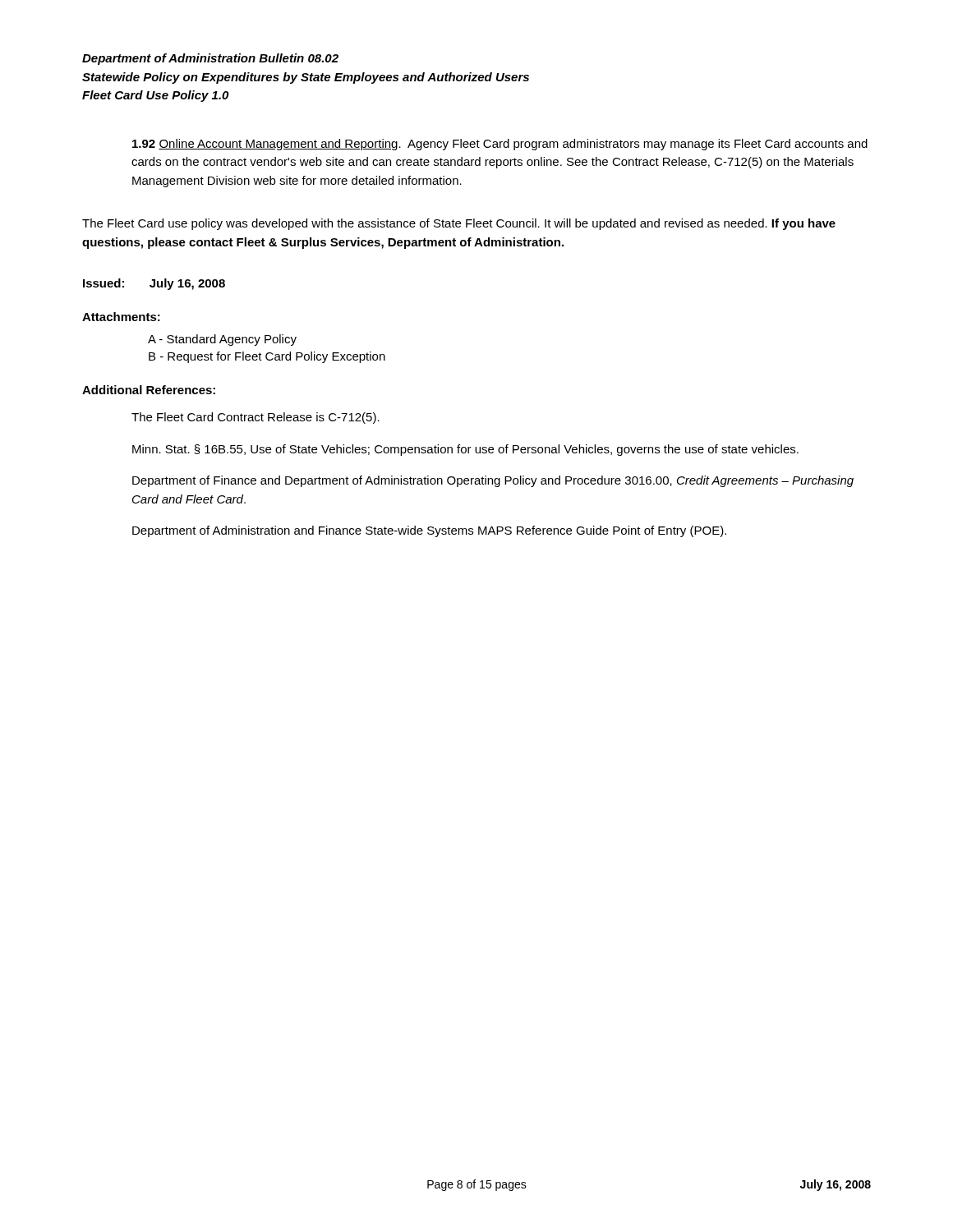The height and width of the screenshot is (1232, 953).
Task: Select the block starting "The Fleet Card use"
Action: (x=459, y=232)
